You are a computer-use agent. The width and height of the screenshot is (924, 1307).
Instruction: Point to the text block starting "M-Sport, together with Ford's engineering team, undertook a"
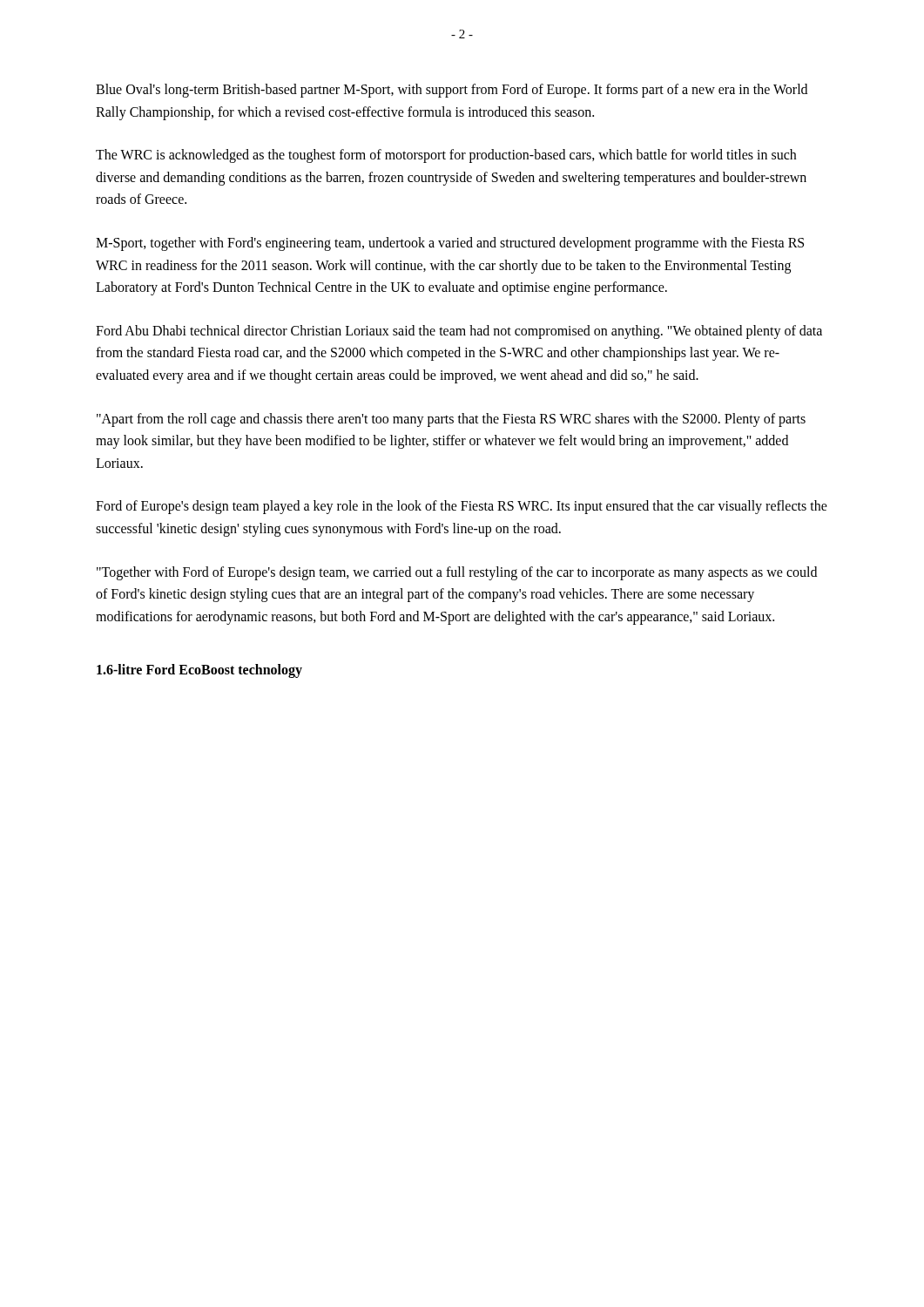[450, 265]
